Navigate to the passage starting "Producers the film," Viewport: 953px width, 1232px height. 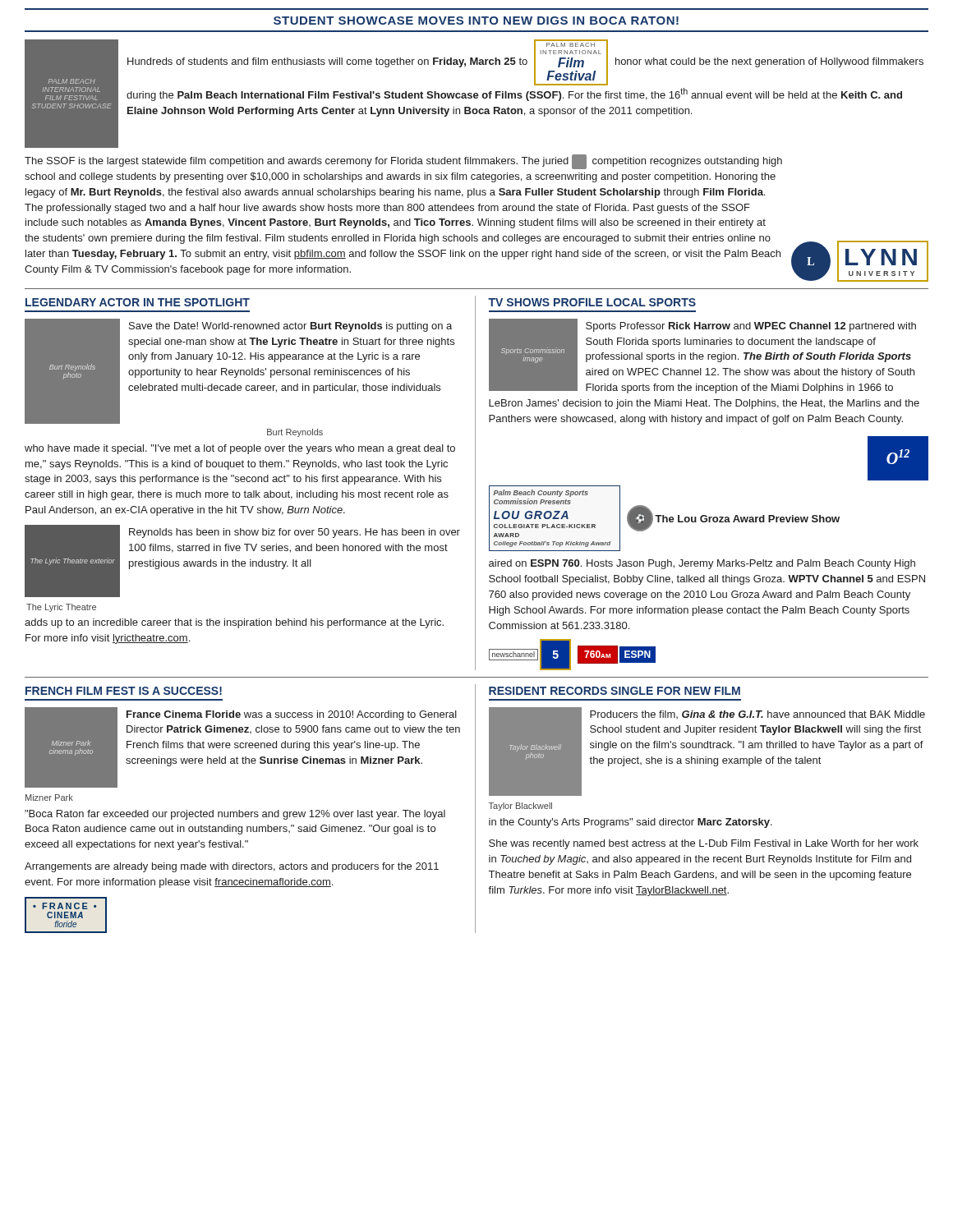[708, 738]
